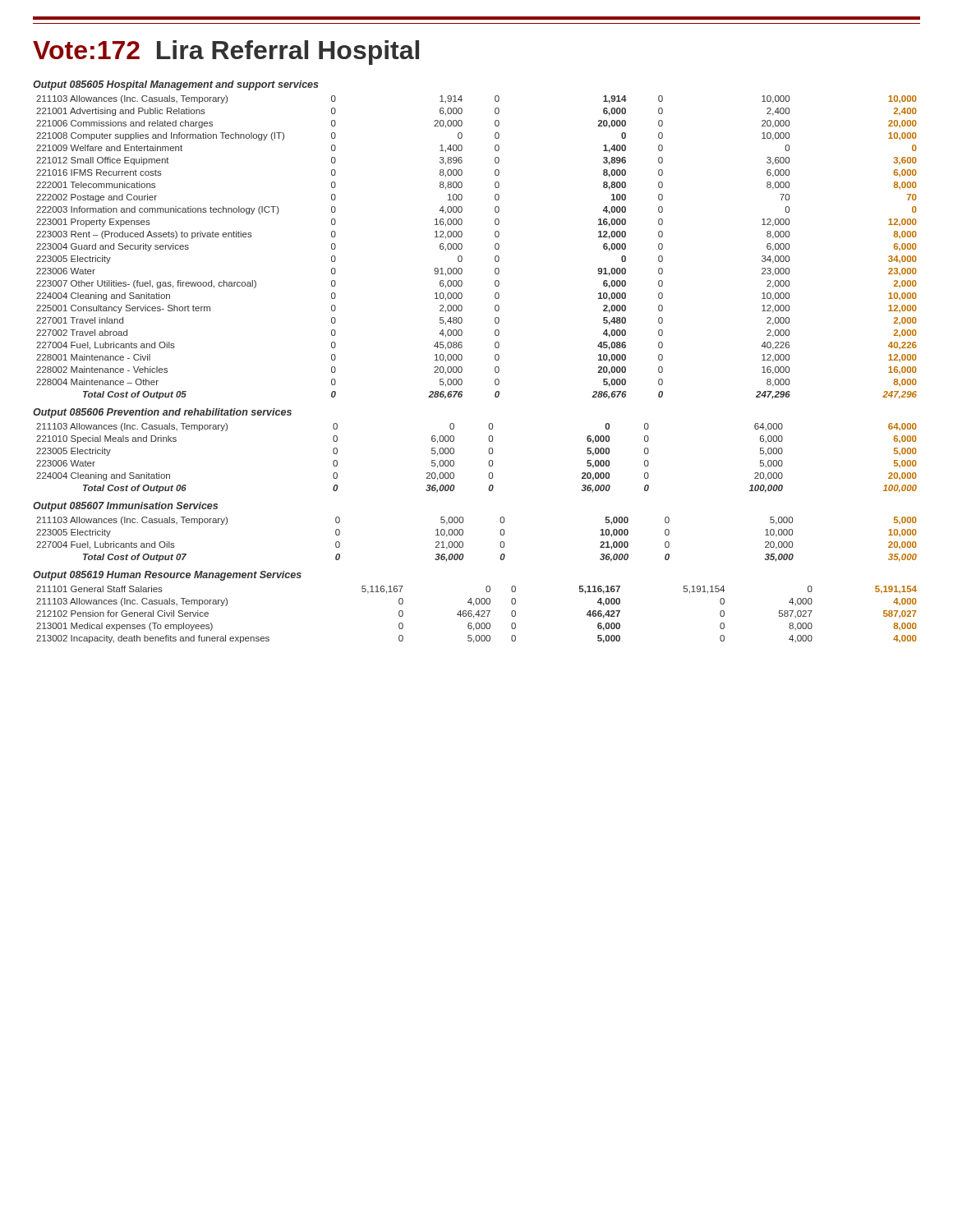Select the text block starting "Output 085607 Immunisation"
This screenshot has height=1232, width=953.
tap(125, 507)
